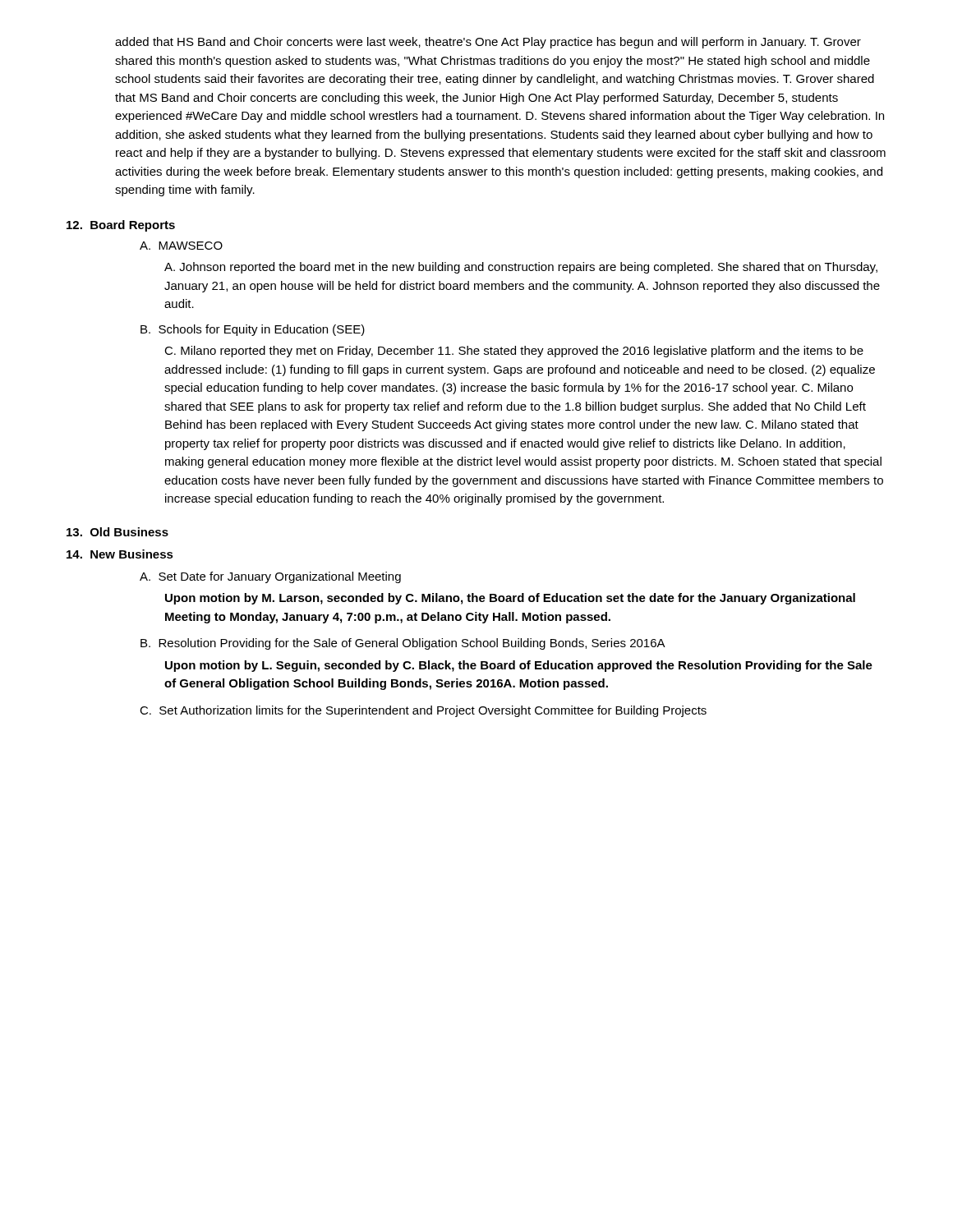Where is the passage that starts "B. Schools for Equity in Education"?

click(252, 329)
